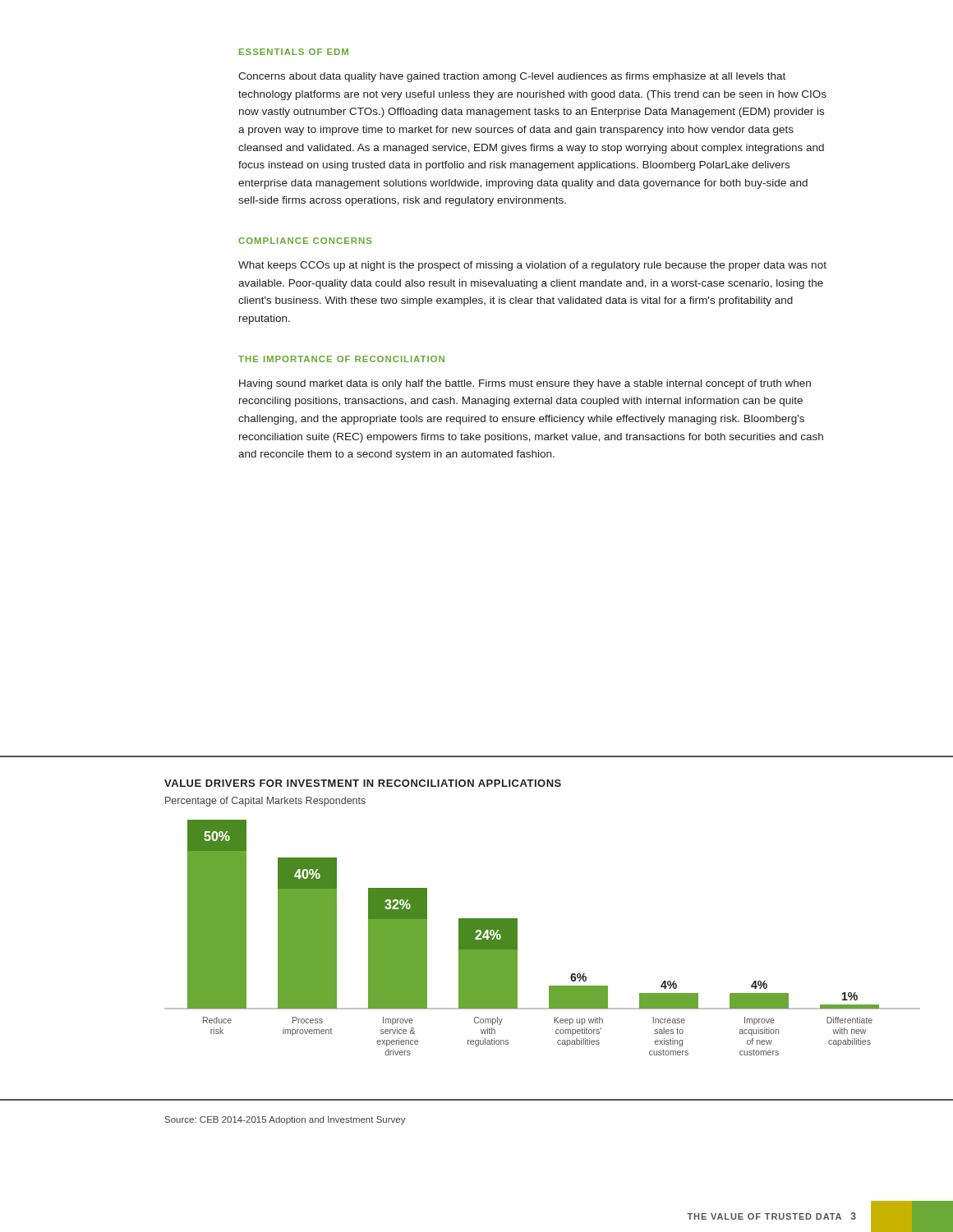Screen dimensions: 1232x953
Task: Locate the text "THE IMPORTANCE OF RECONCILIATION"
Action: click(x=342, y=359)
